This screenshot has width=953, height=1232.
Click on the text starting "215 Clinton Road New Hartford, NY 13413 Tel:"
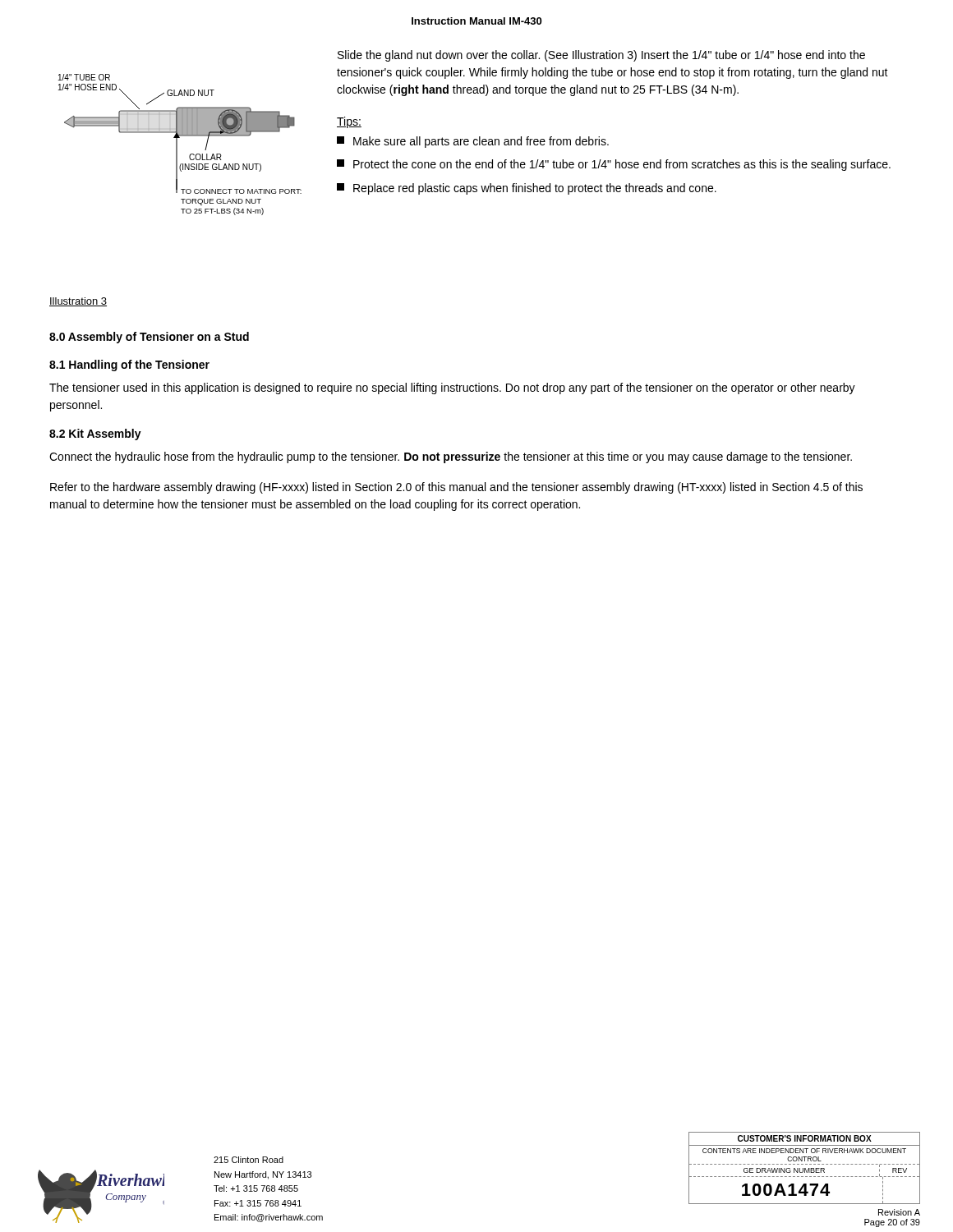pos(268,1189)
